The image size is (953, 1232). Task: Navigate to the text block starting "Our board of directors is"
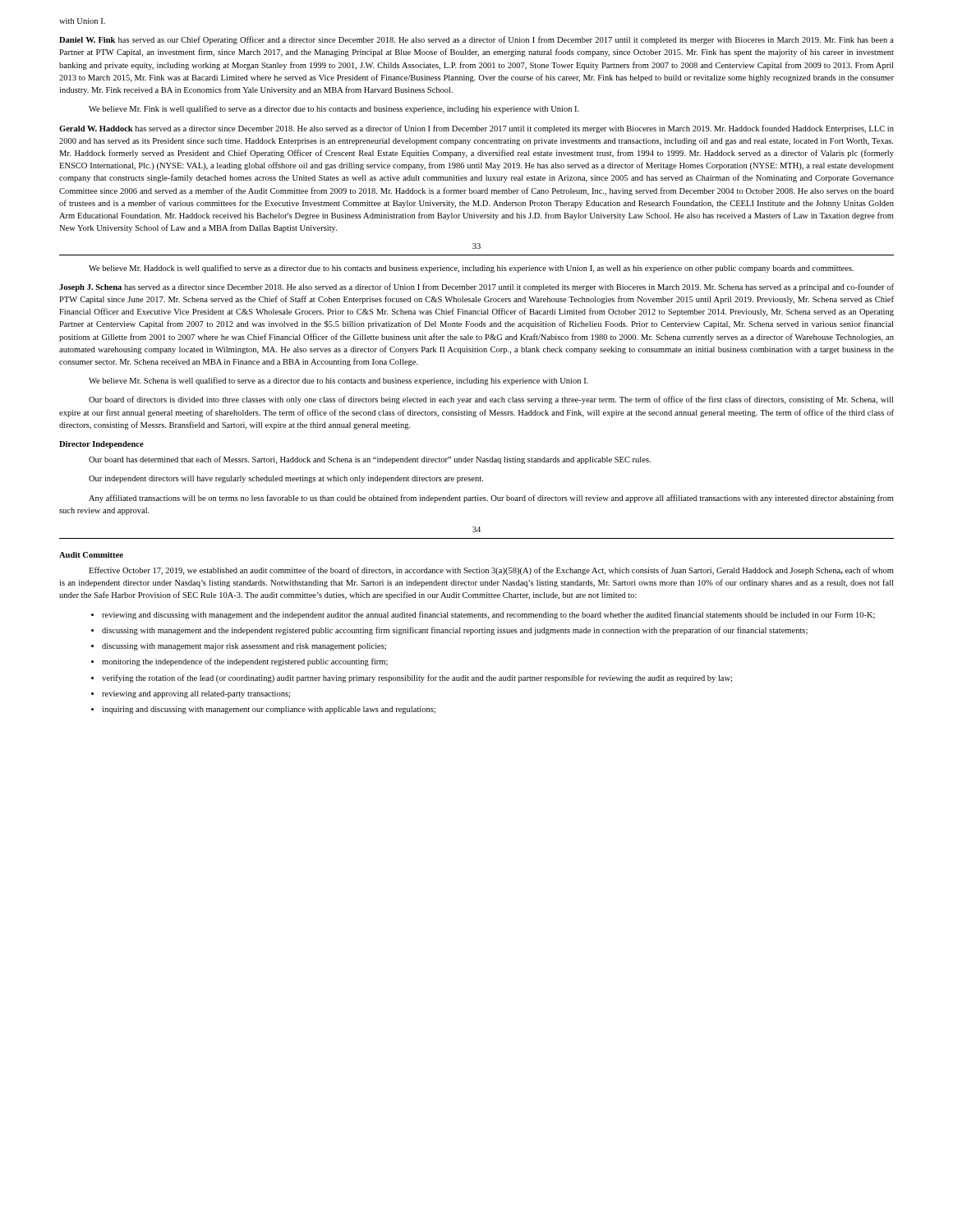[x=476, y=413]
